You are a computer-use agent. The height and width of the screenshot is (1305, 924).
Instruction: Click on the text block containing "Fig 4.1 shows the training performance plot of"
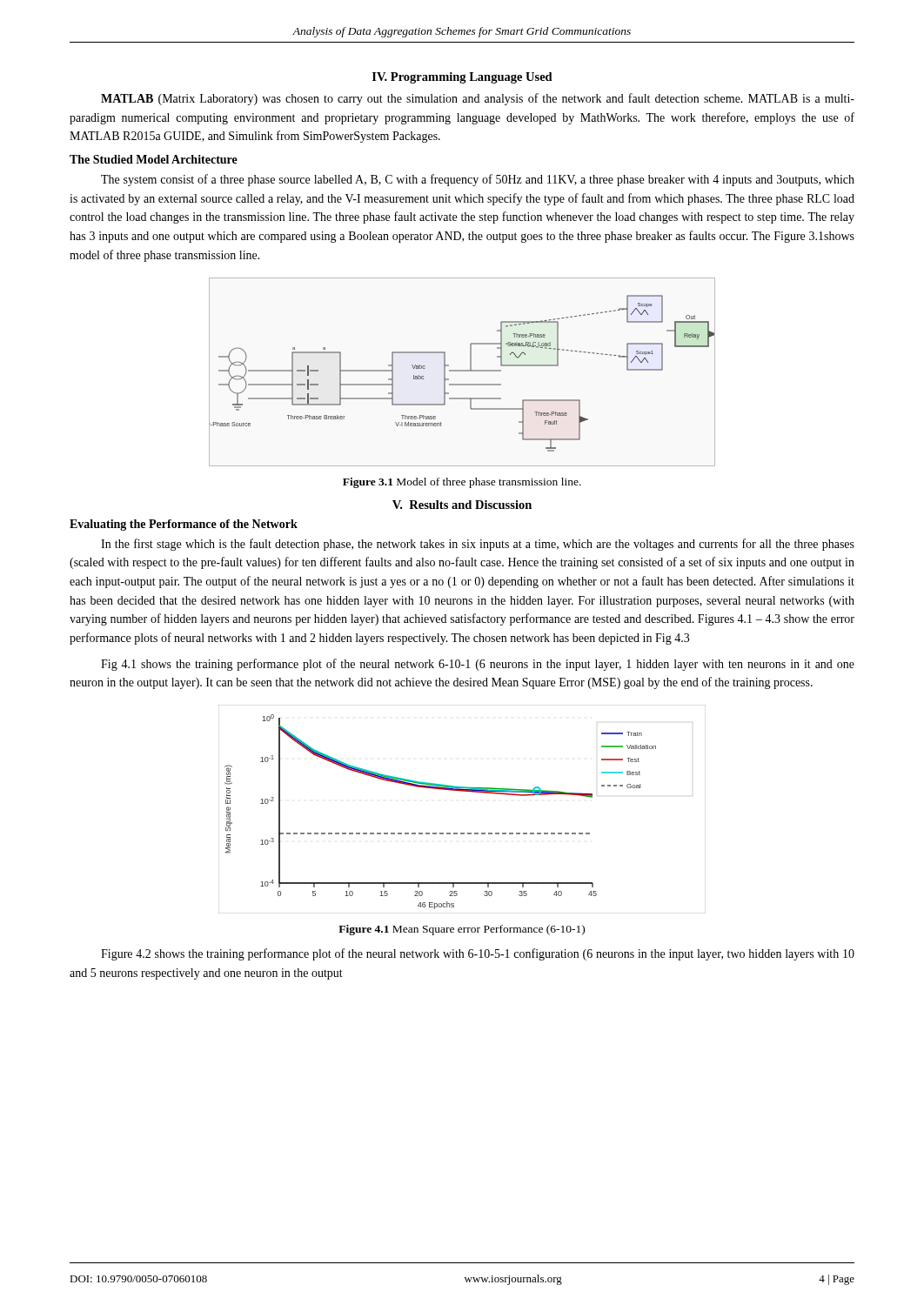coord(462,674)
